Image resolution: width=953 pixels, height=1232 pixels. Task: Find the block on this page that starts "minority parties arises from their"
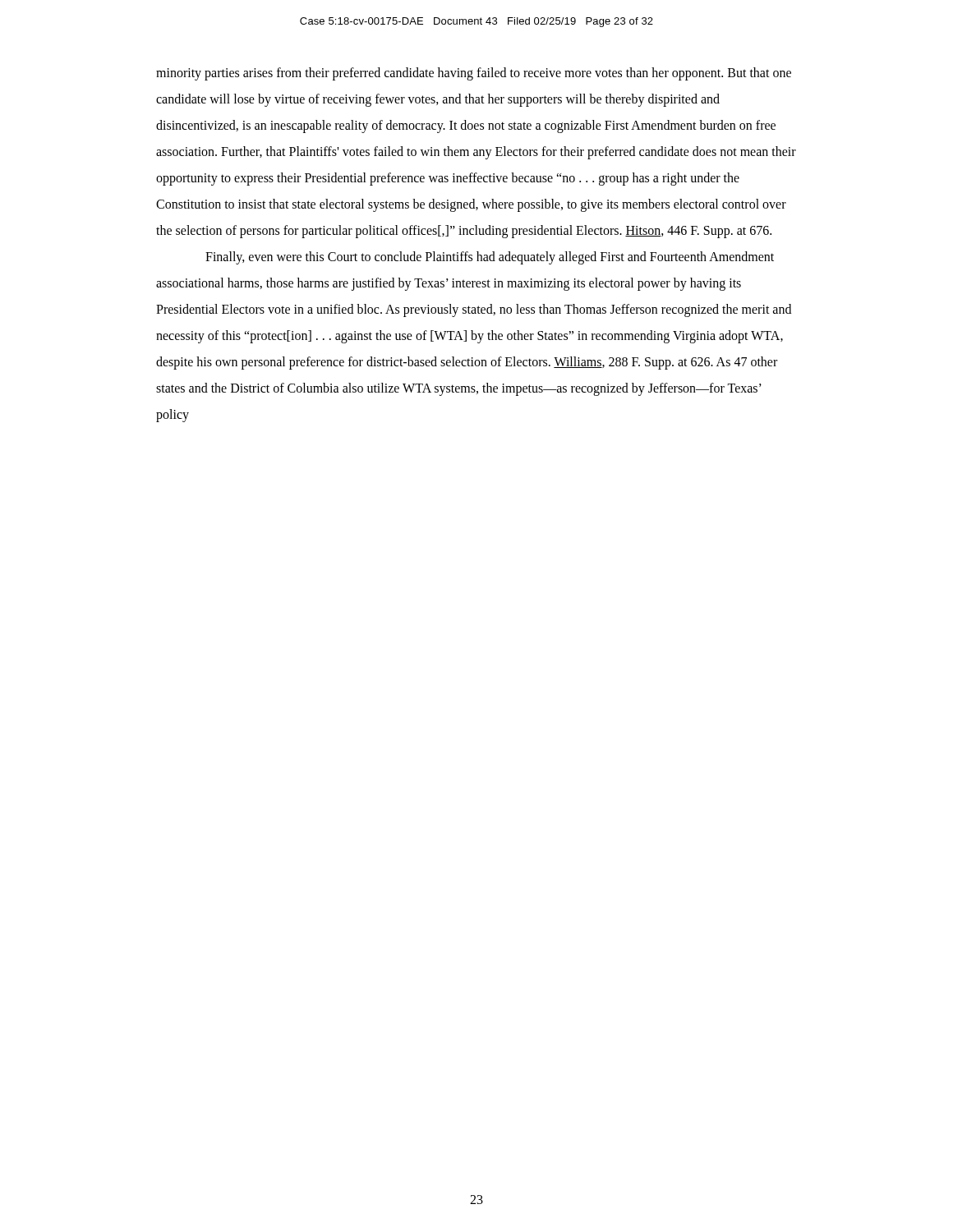tap(476, 152)
